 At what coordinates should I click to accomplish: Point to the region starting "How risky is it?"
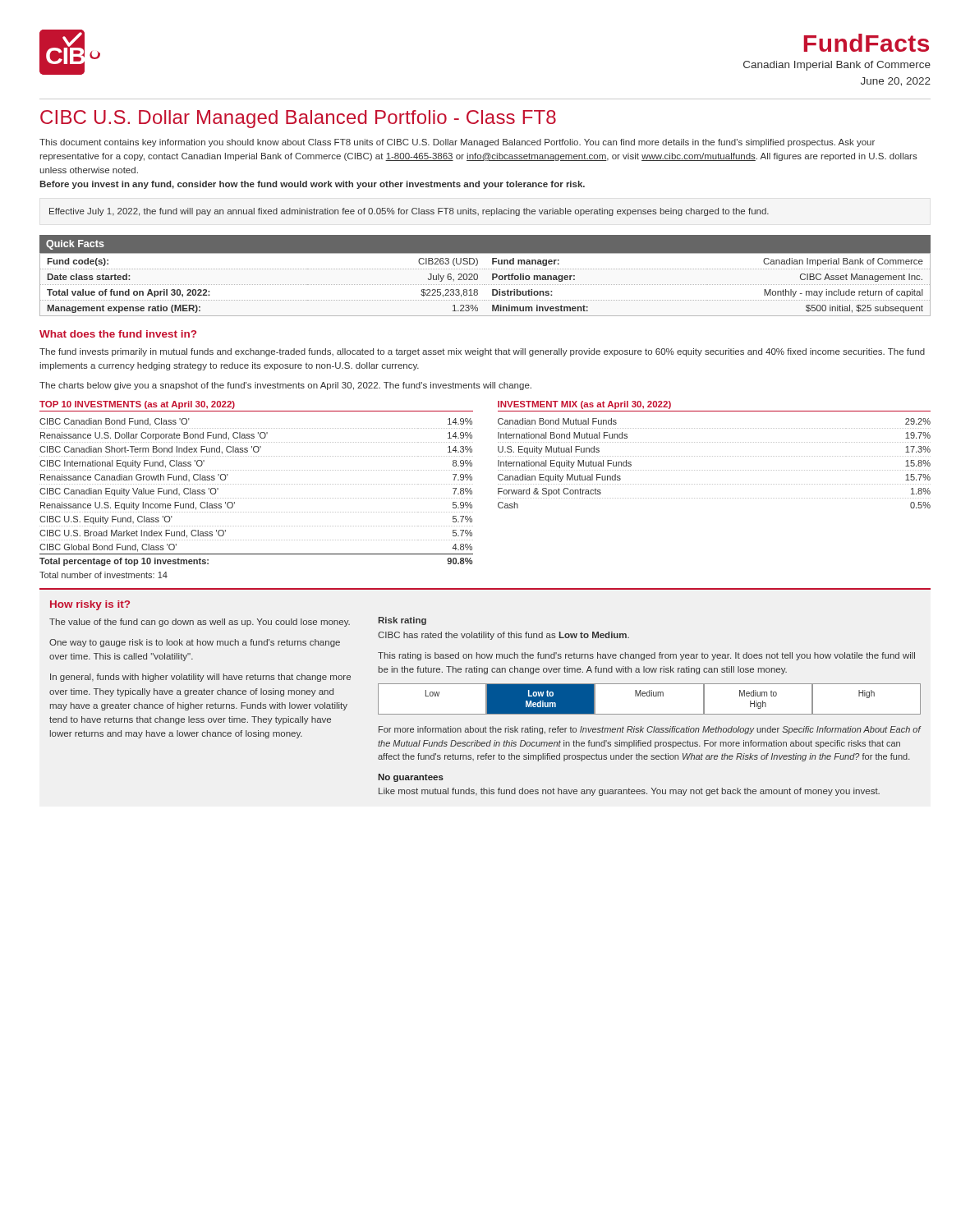pos(90,604)
